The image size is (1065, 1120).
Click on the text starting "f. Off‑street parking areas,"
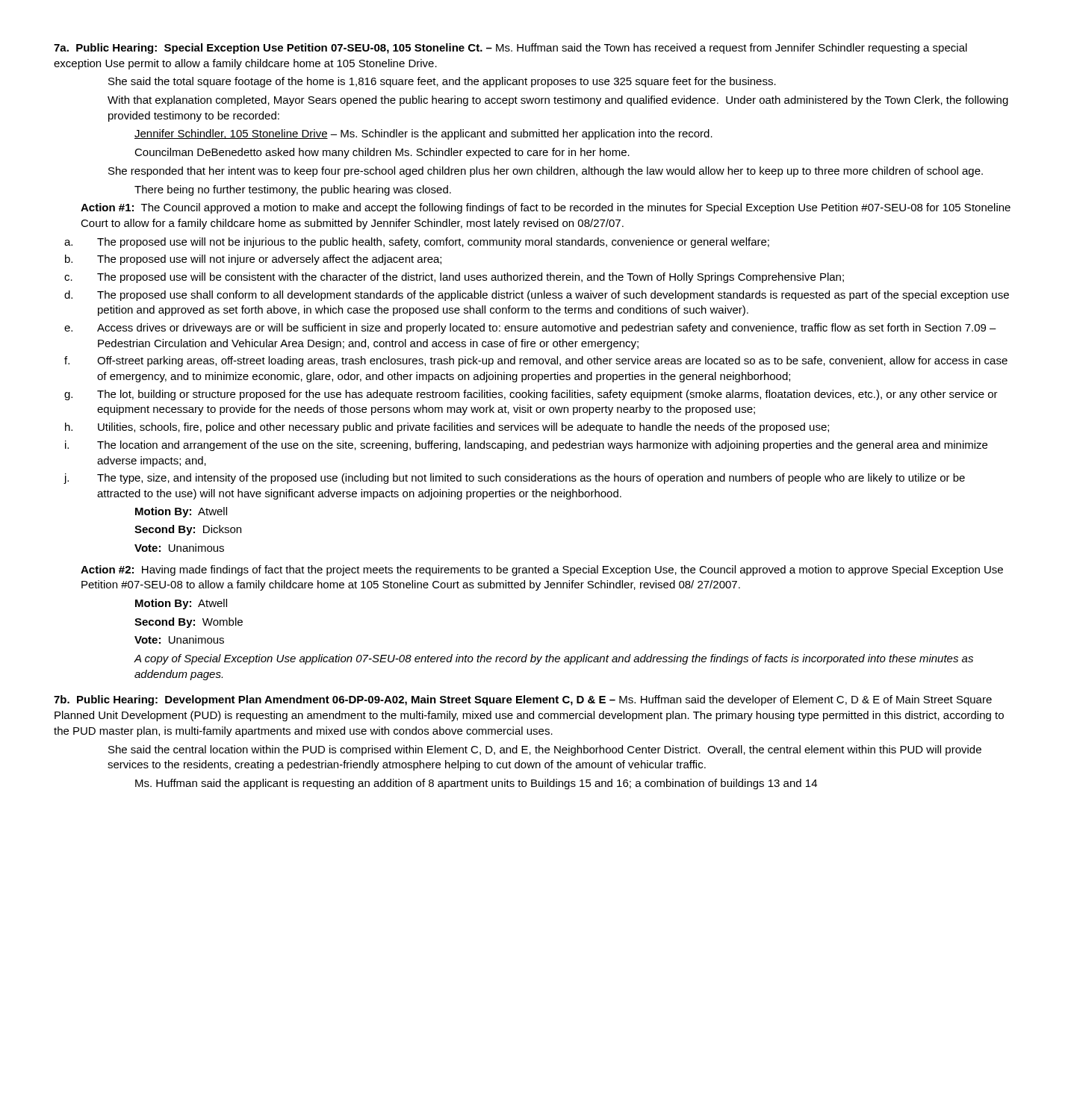pos(532,369)
